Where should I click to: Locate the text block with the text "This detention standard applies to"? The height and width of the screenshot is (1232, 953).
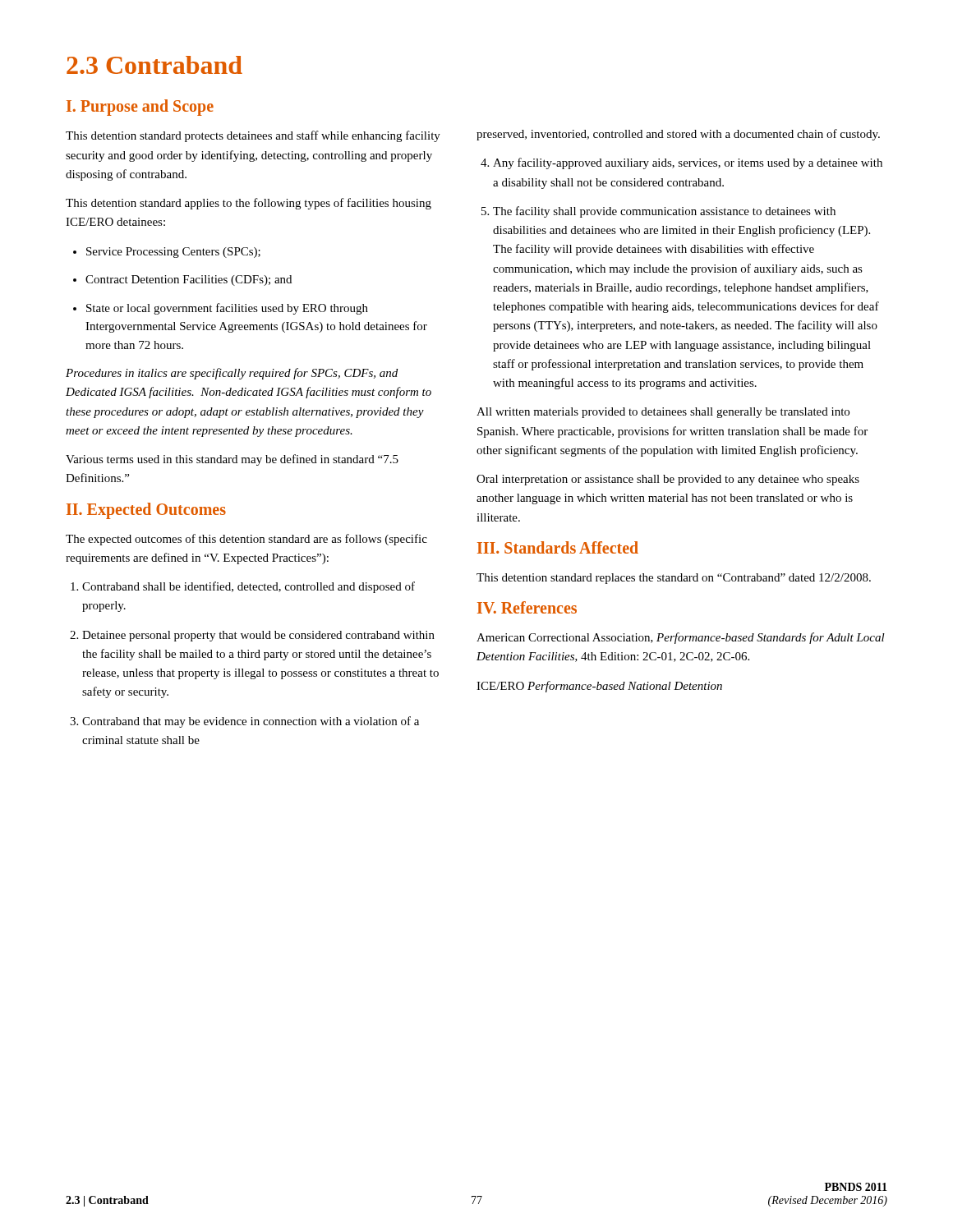(255, 213)
